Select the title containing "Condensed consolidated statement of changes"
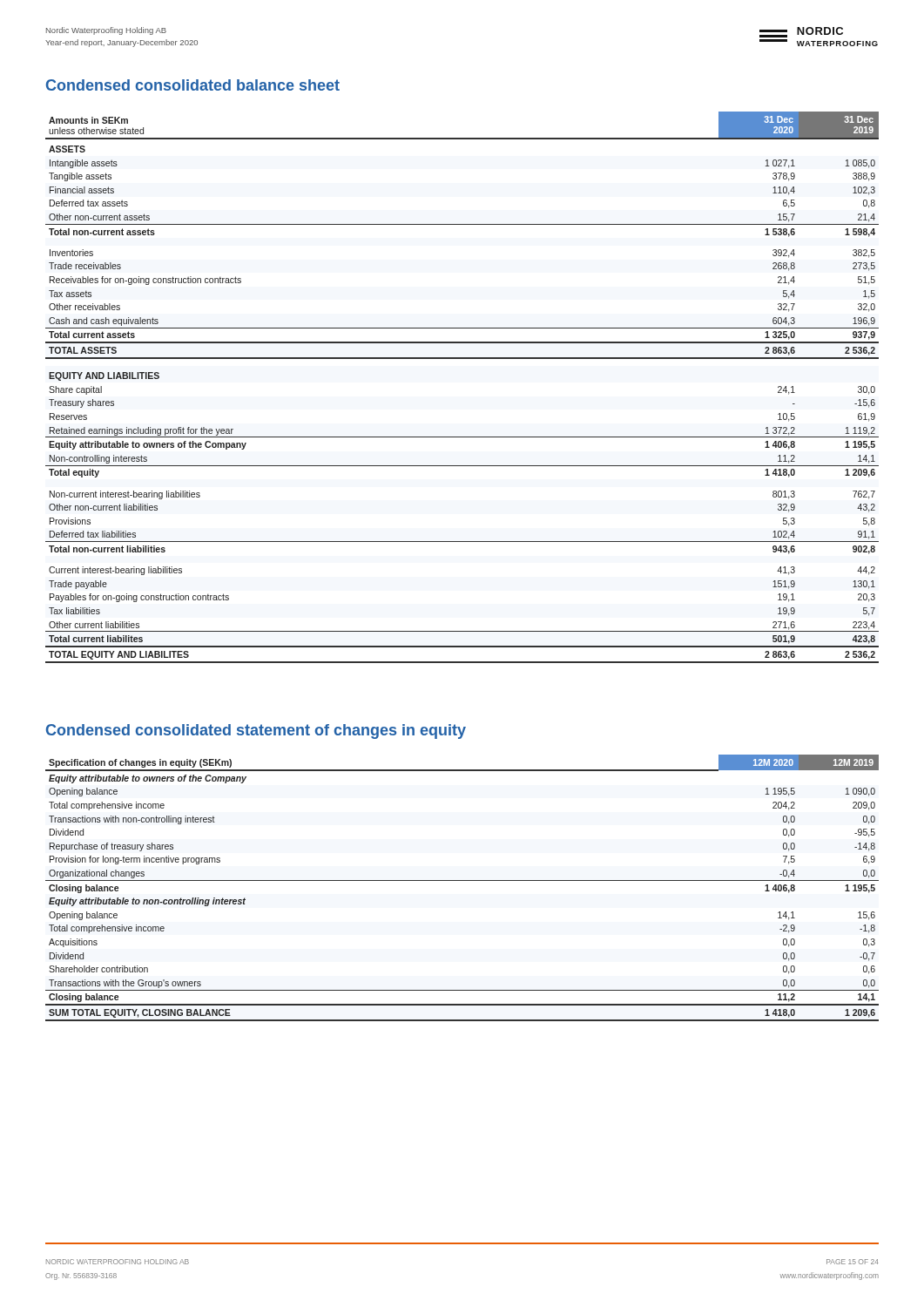The width and height of the screenshot is (924, 1307). point(256,730)
